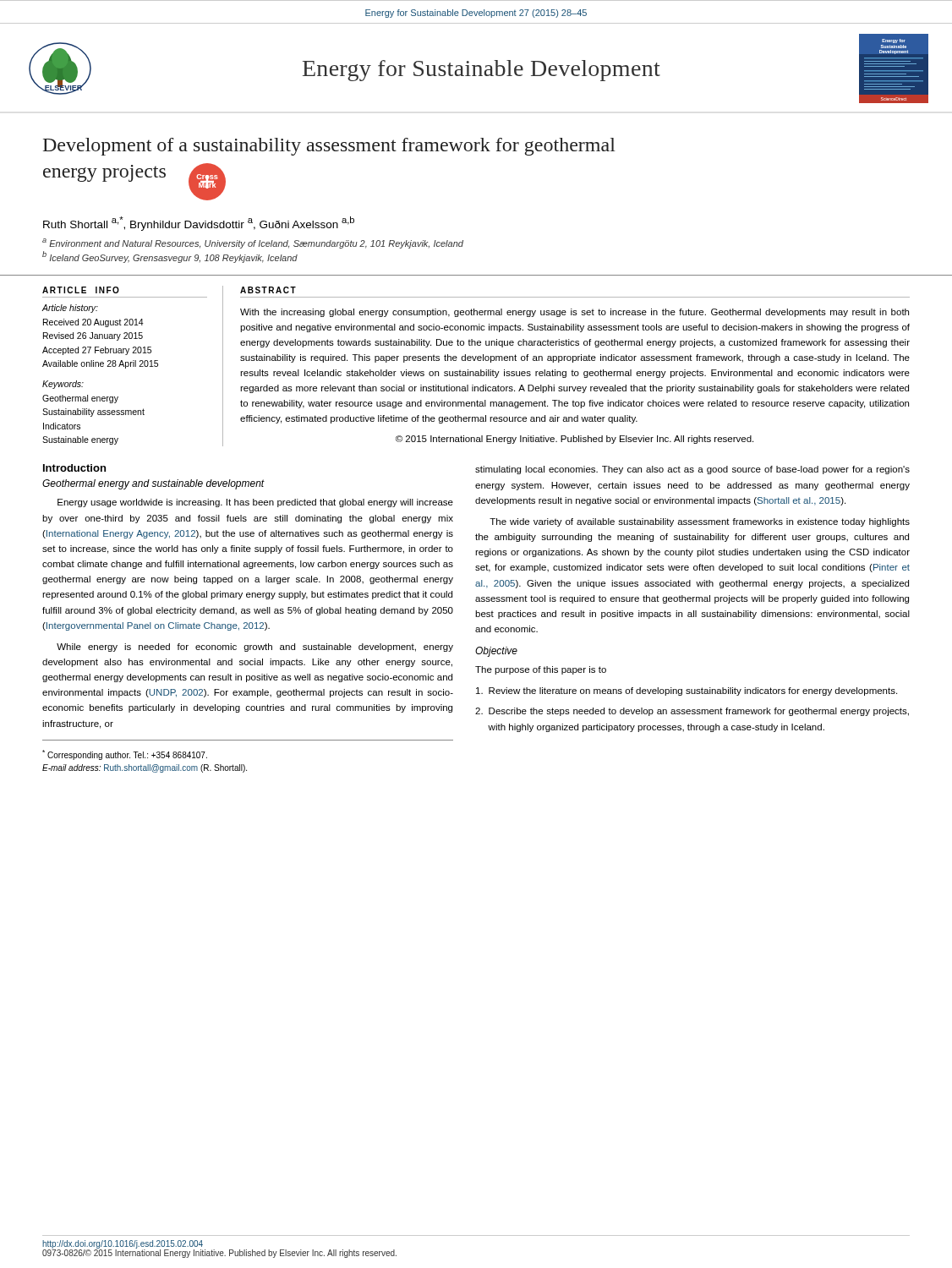The width and height of the screenshot is (952, 1268).
Task: Click on the text starting "Energy usage worldwide is"
Action: pyautogui.click(x=248, y=613)
